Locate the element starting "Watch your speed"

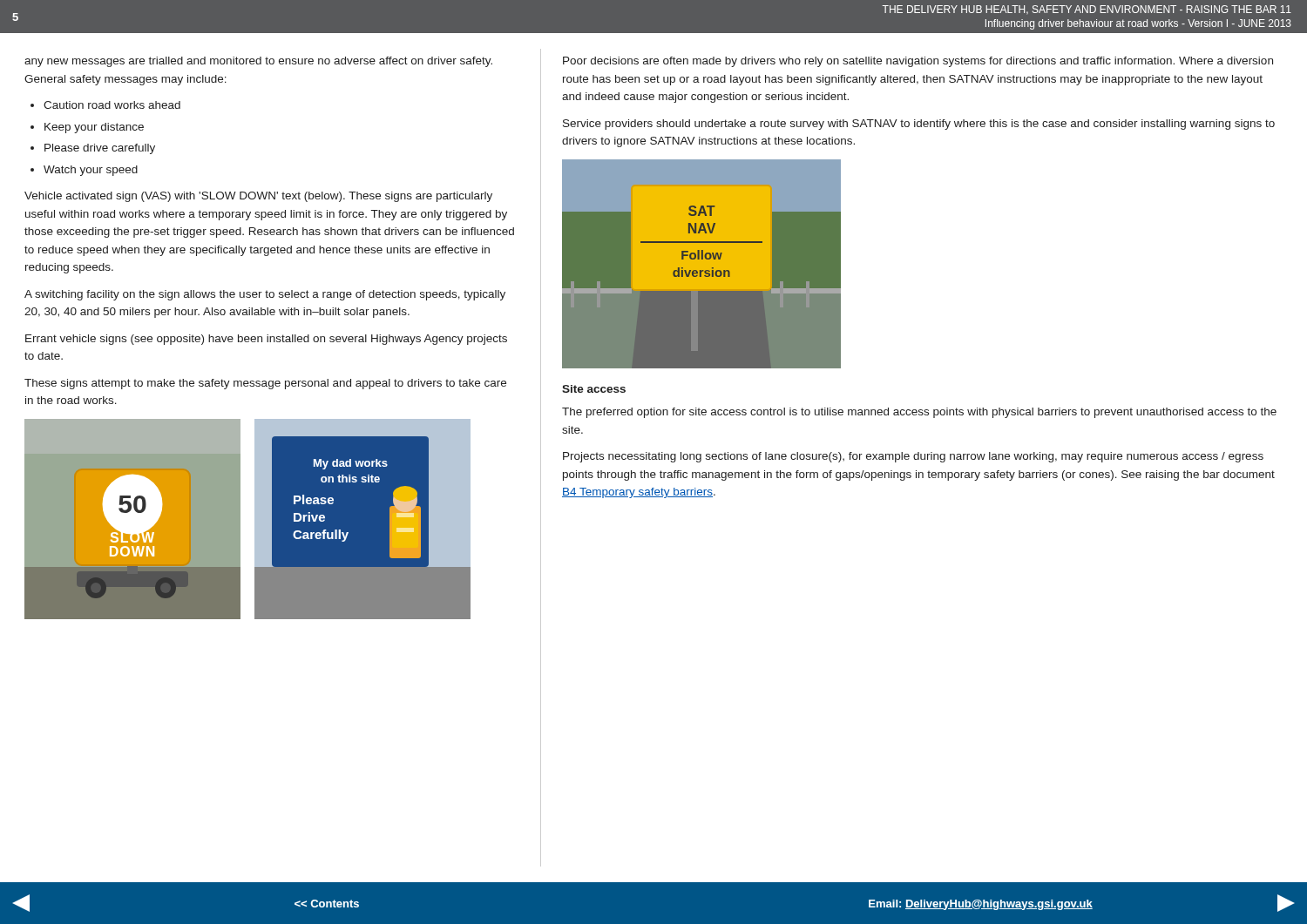point(91,169)
